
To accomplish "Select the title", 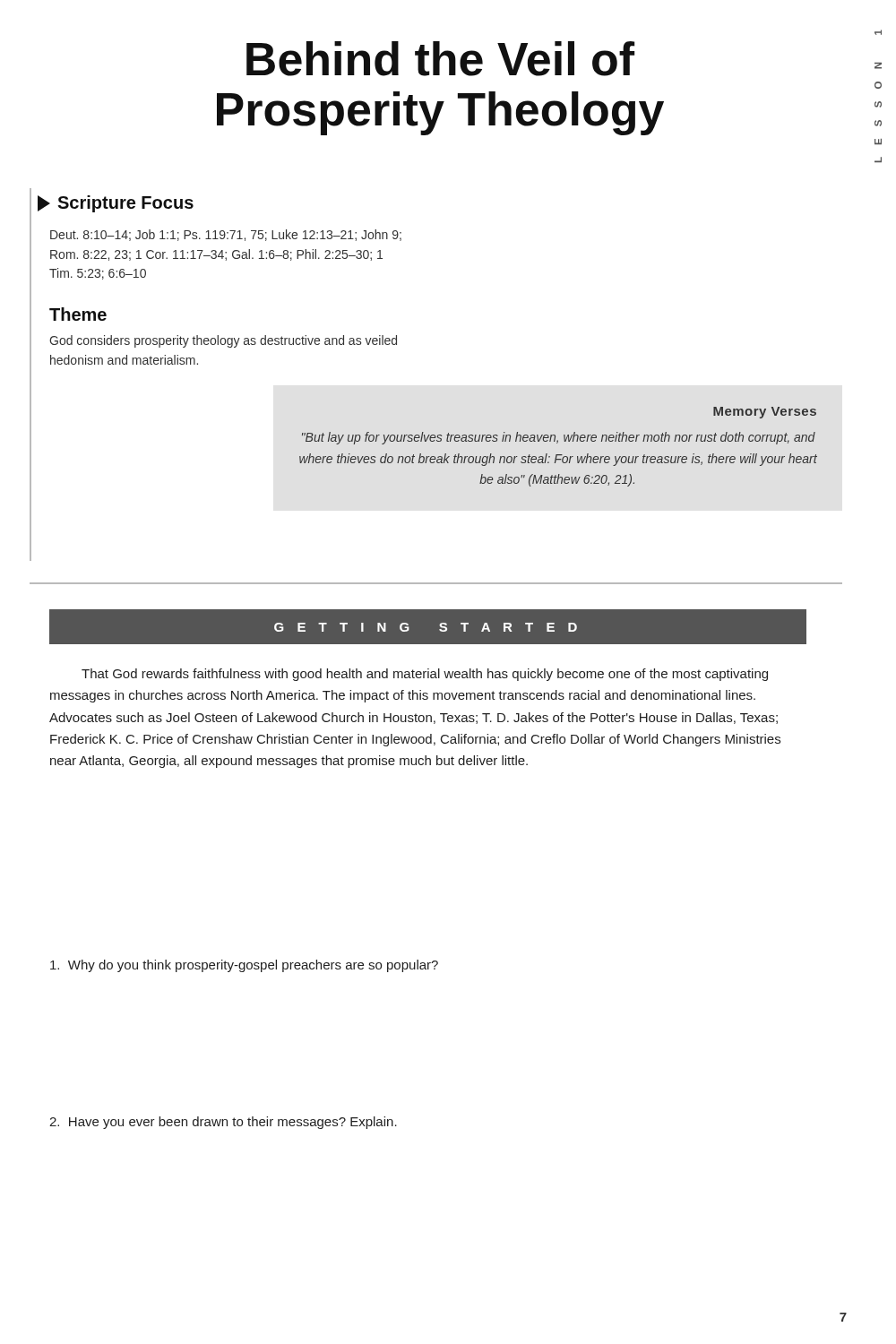I will click(x=439, y=84).
